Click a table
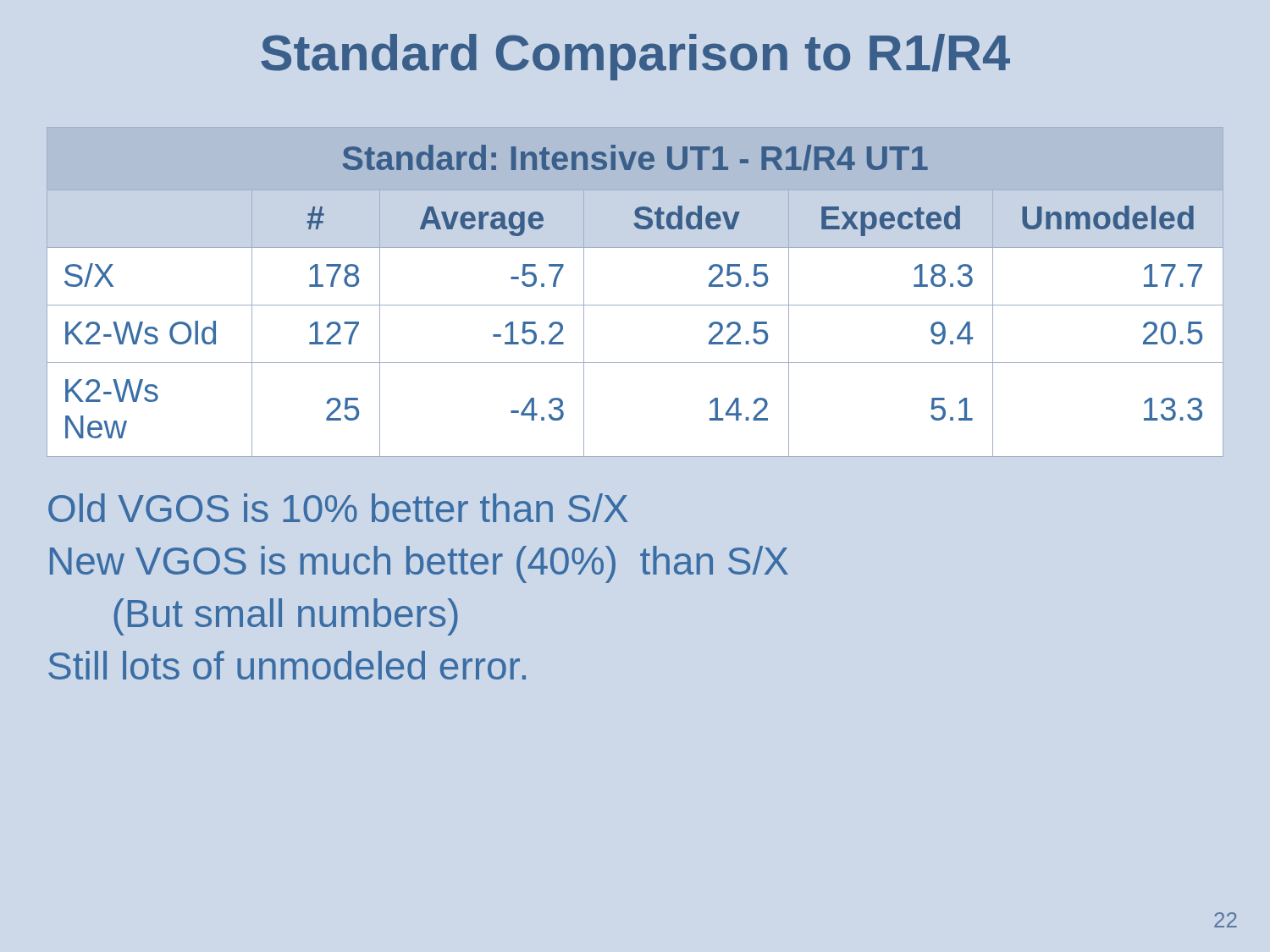 [635, 292]
